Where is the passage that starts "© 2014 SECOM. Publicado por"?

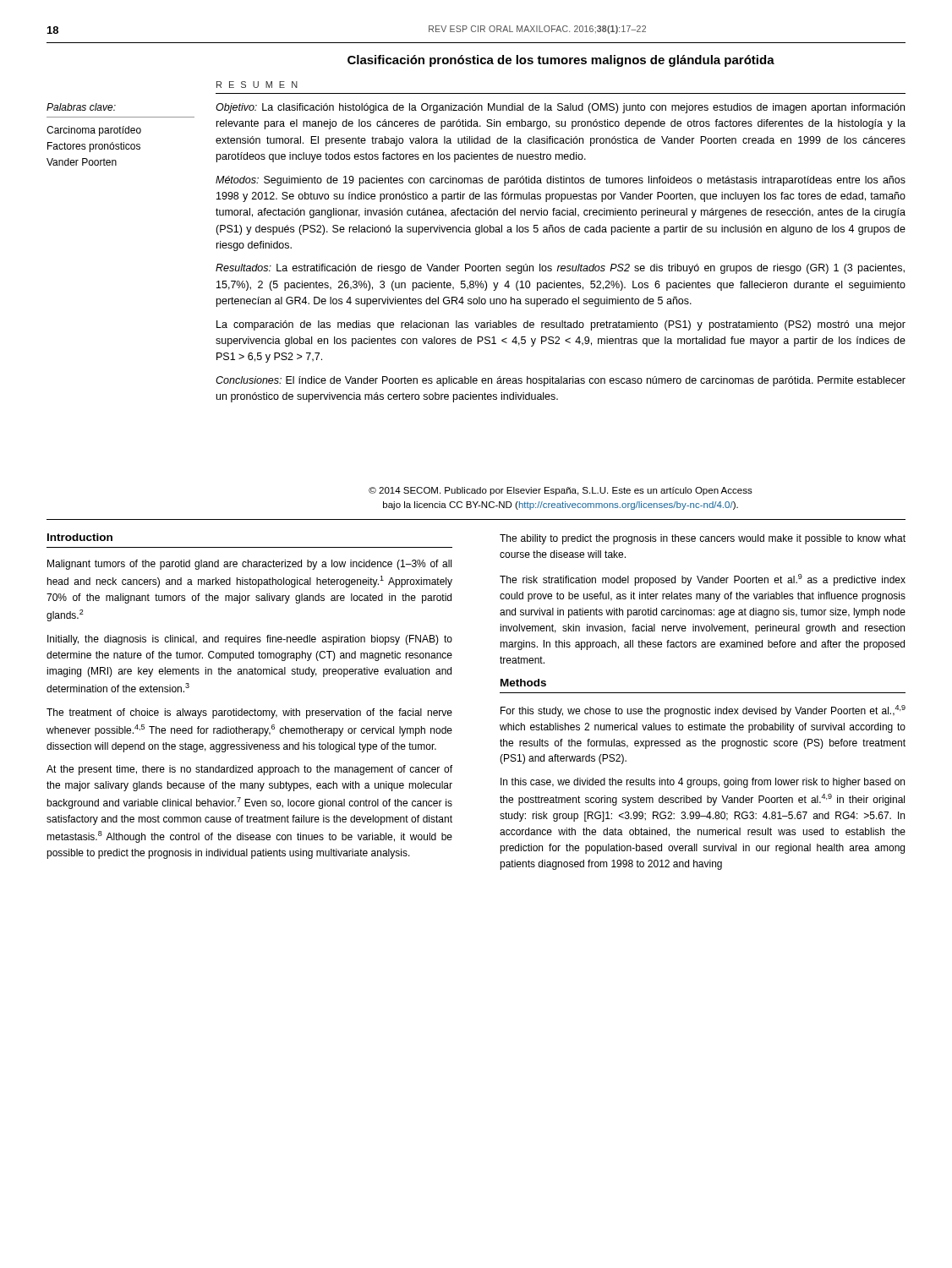(x=561, y=498)
